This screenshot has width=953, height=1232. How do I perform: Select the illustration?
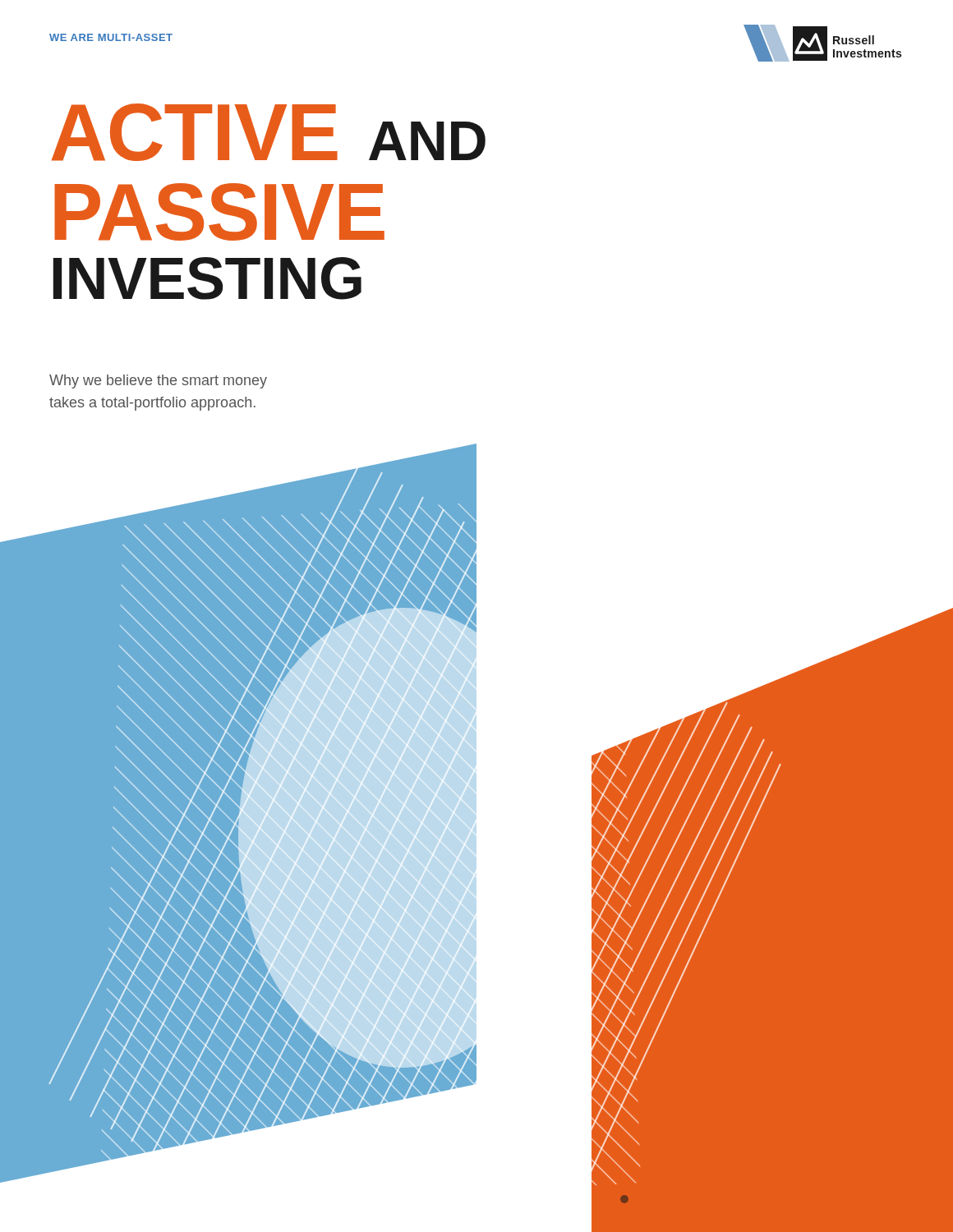476,838
